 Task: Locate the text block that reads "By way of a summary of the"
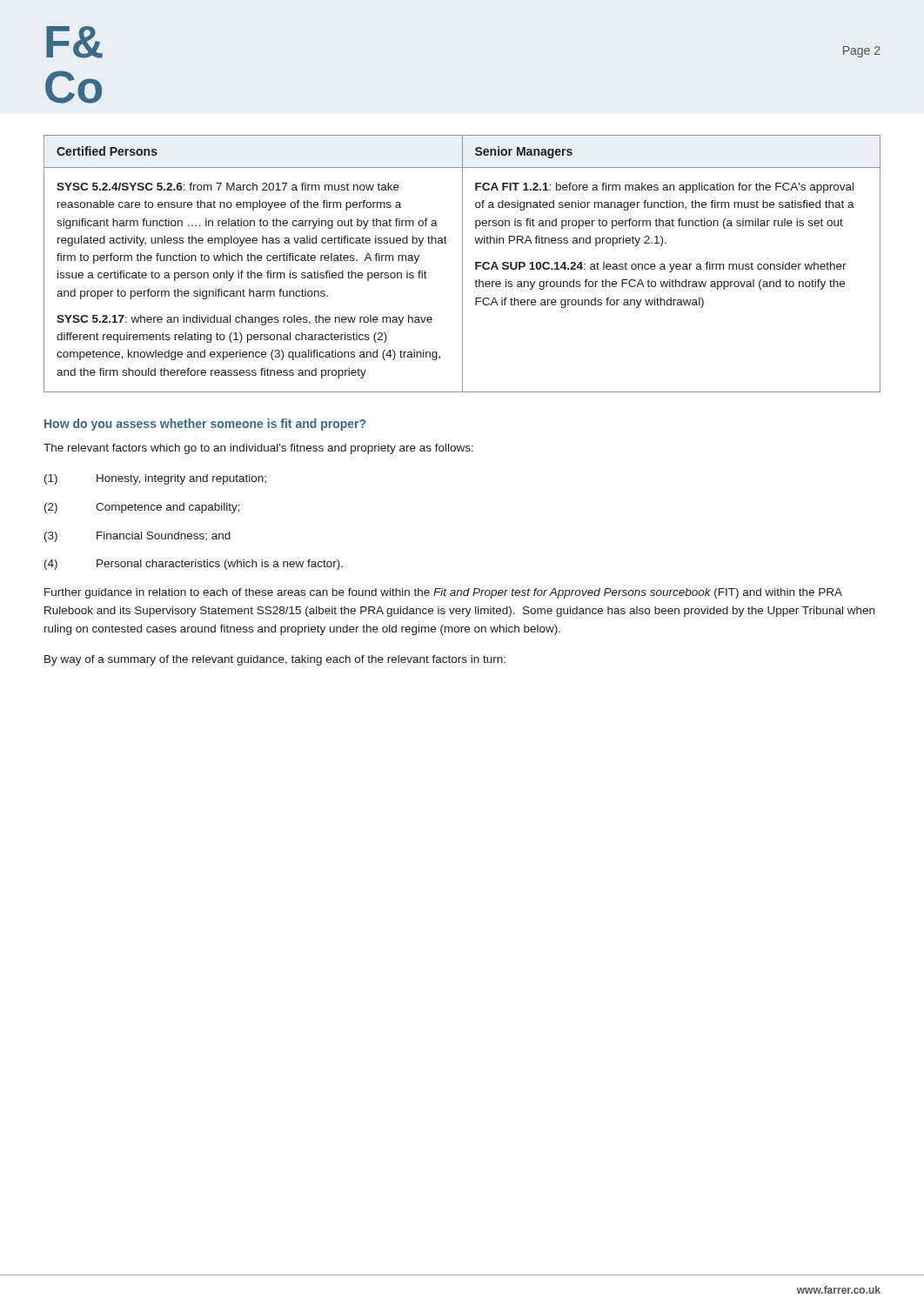click(x=275, y=659)
